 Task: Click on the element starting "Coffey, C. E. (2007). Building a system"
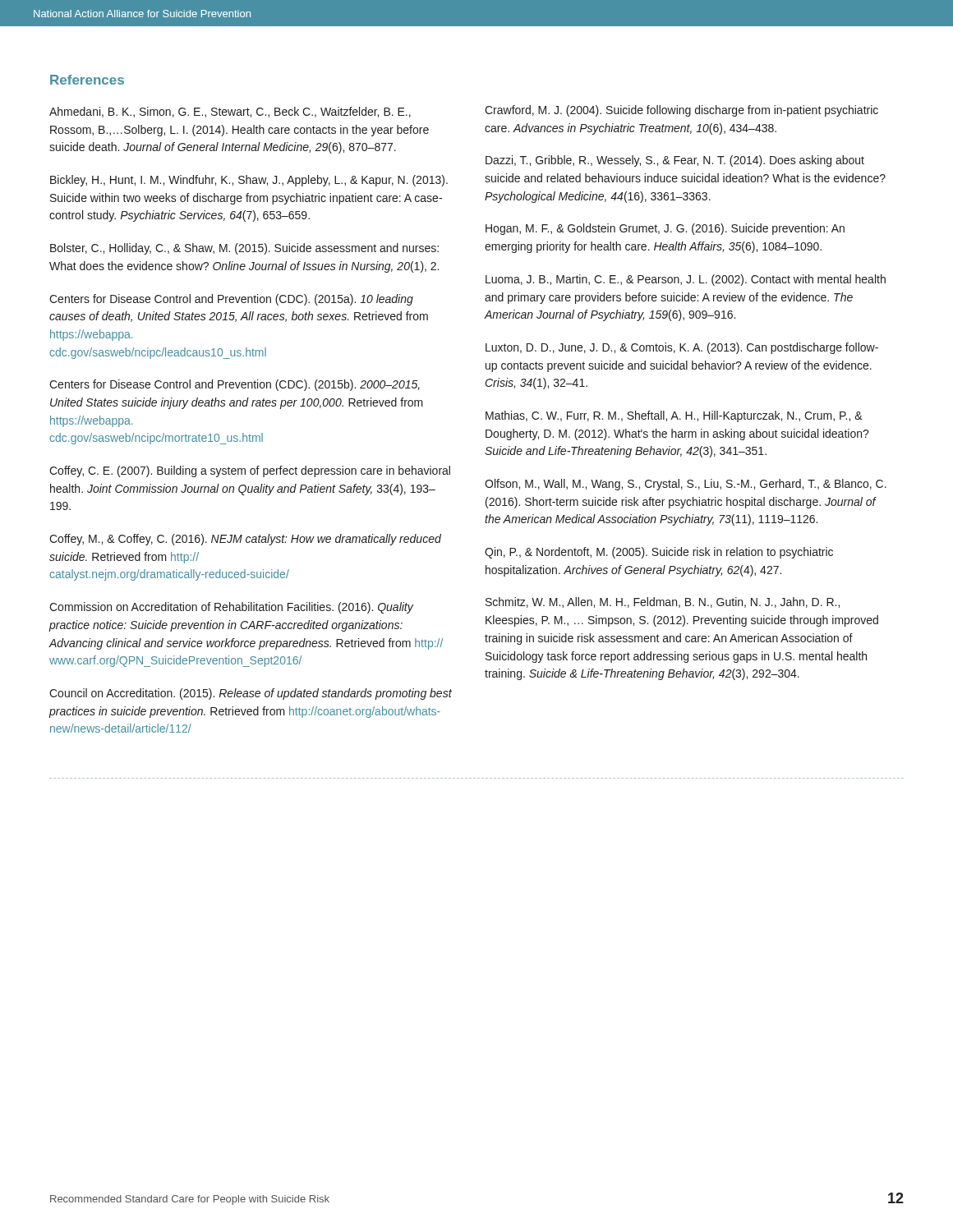pos(250,488)
